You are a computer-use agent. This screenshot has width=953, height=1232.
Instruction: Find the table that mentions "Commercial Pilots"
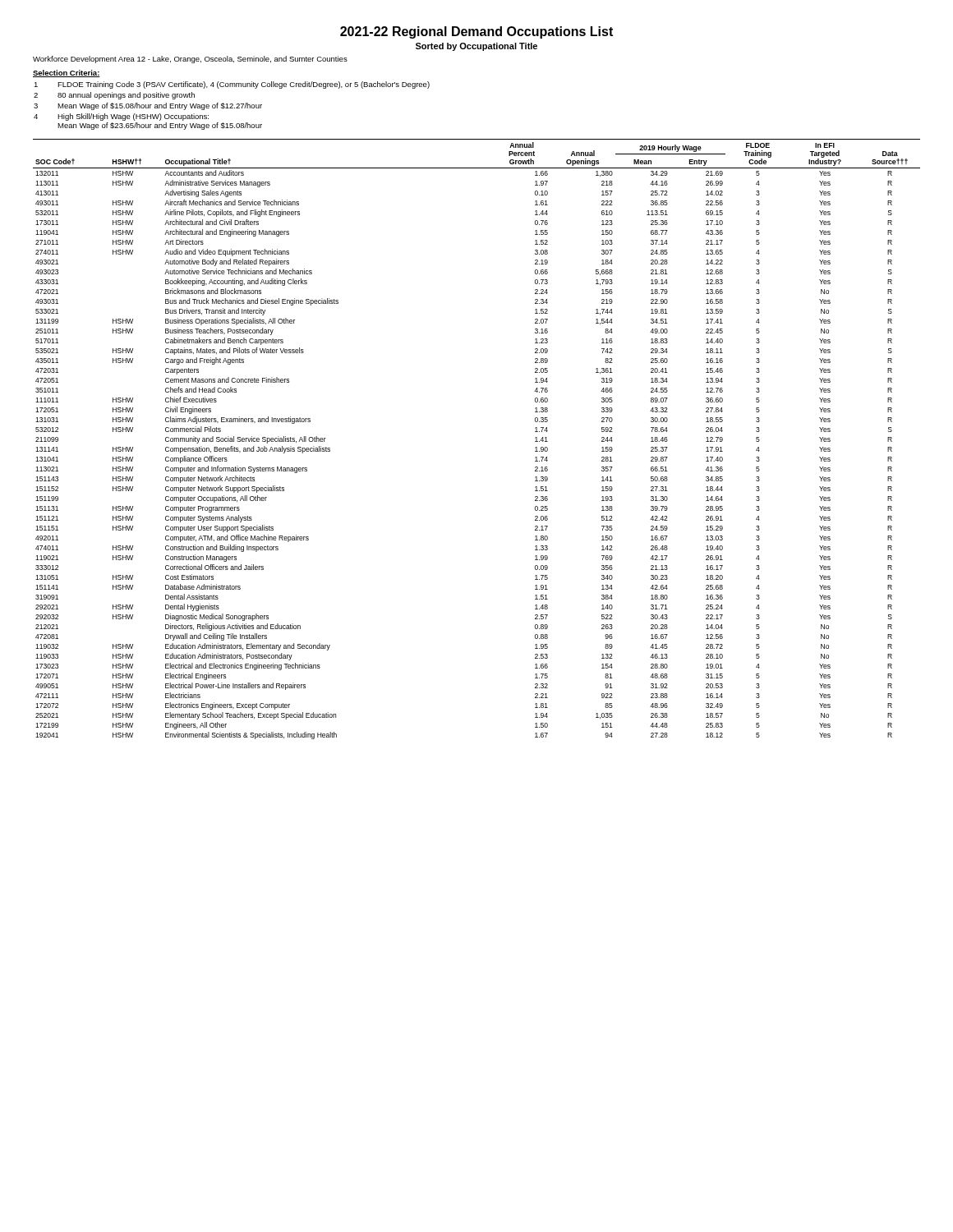click(x=476, y=439)
